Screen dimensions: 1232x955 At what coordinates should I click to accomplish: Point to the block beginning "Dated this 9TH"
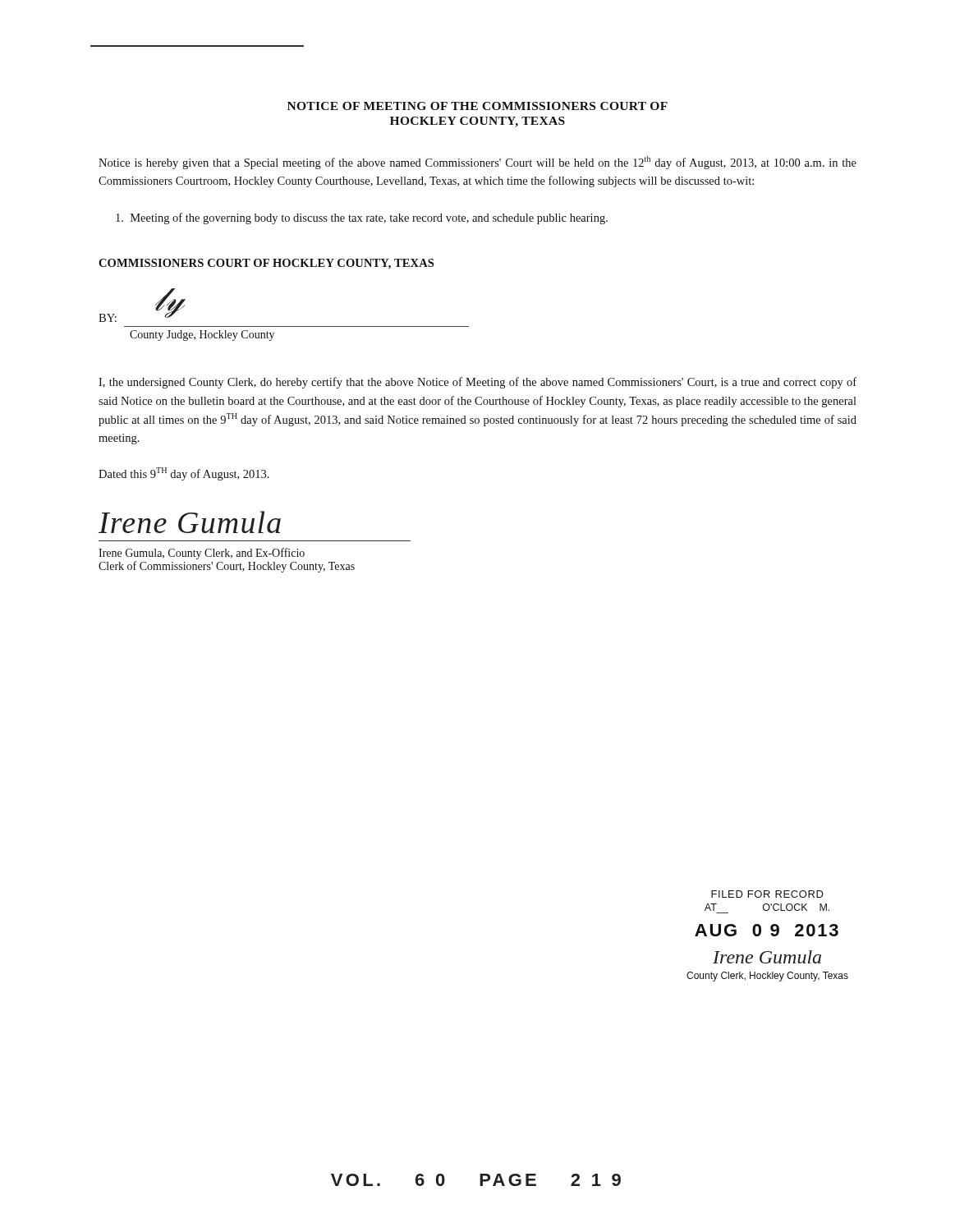tap(184, 473)
